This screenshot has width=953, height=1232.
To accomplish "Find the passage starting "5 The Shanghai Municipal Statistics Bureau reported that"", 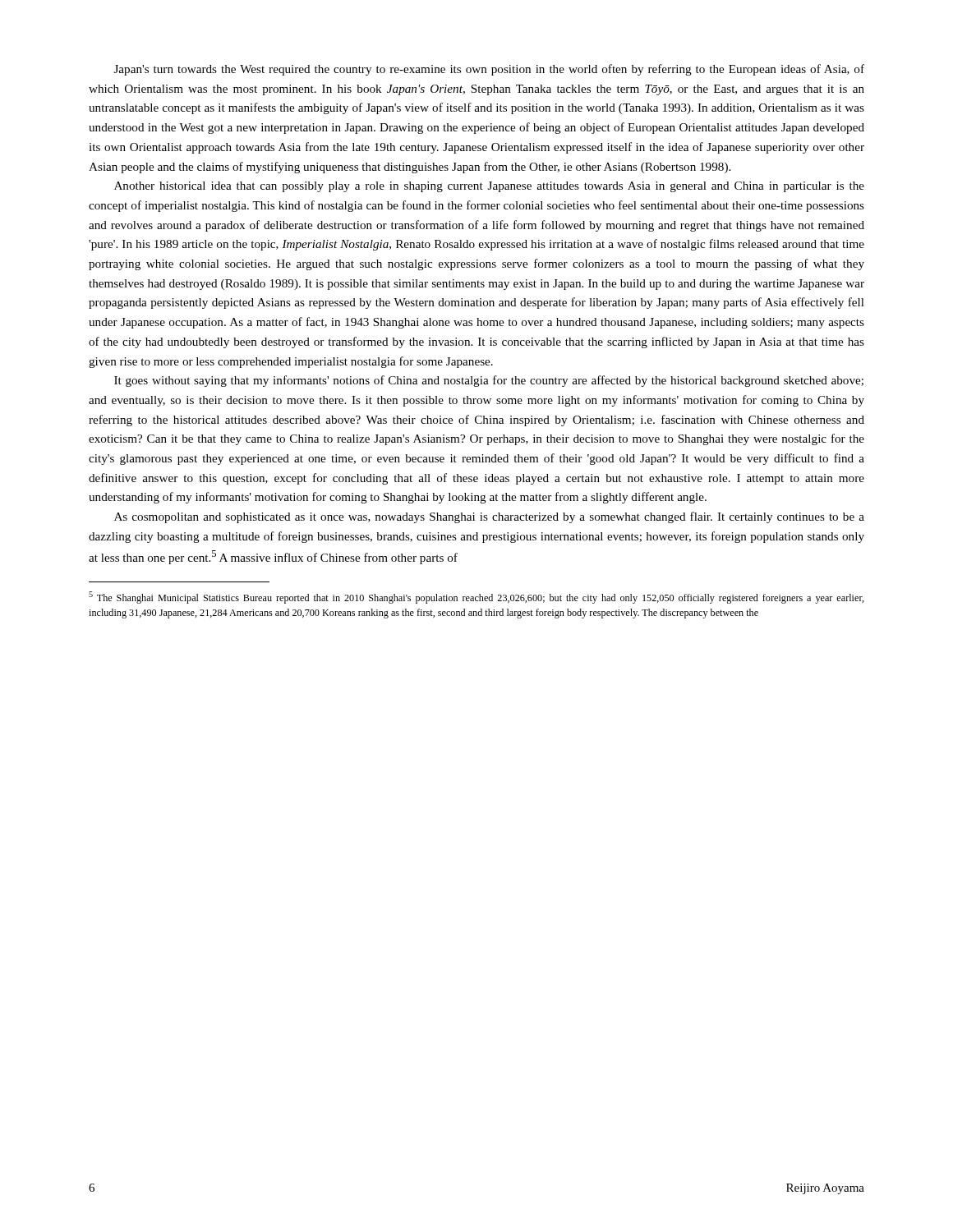I will 476,604.
